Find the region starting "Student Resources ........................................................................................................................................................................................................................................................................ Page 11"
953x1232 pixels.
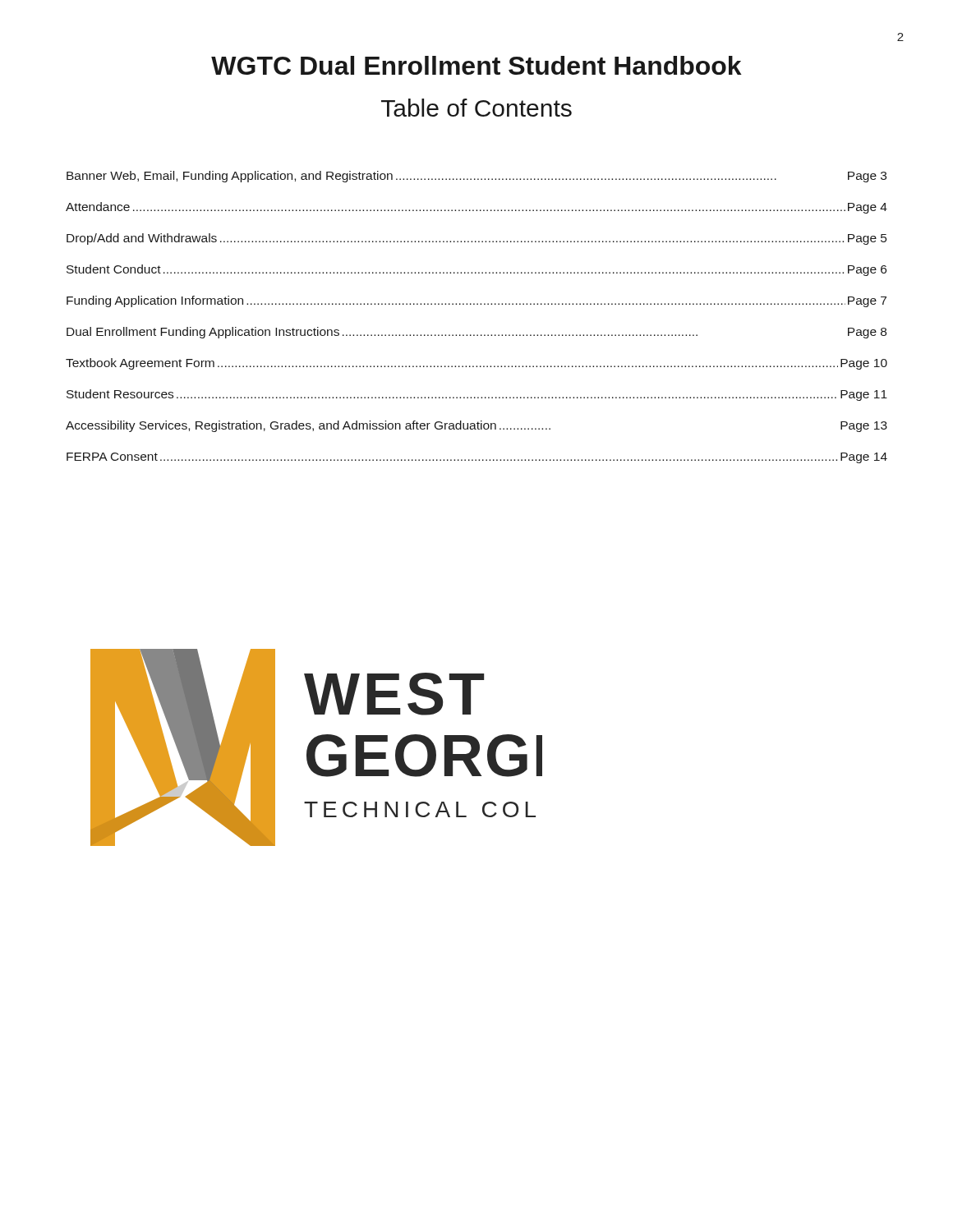(476, 394)
